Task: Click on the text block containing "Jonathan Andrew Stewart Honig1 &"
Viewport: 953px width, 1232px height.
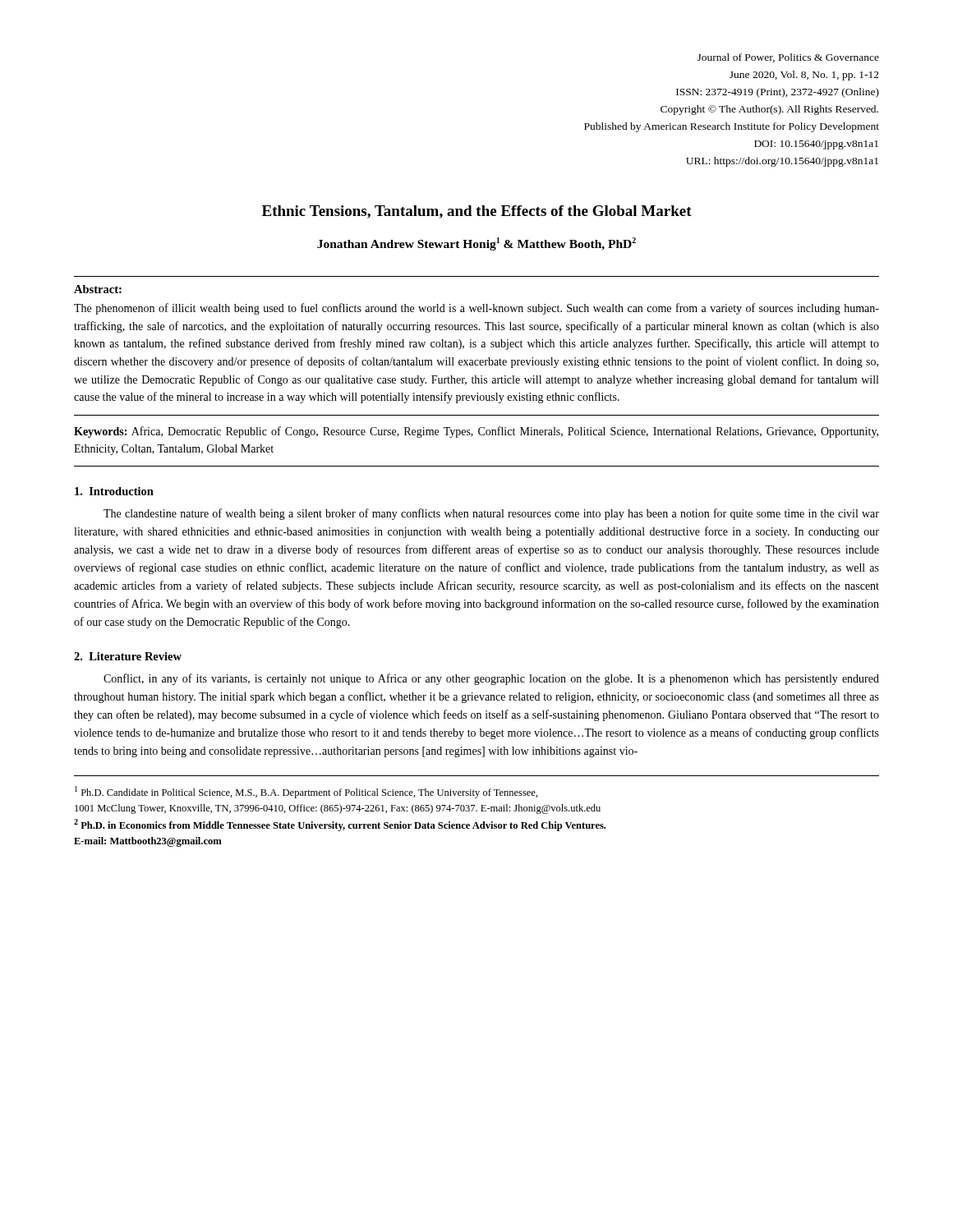Action: coord(476,243)
